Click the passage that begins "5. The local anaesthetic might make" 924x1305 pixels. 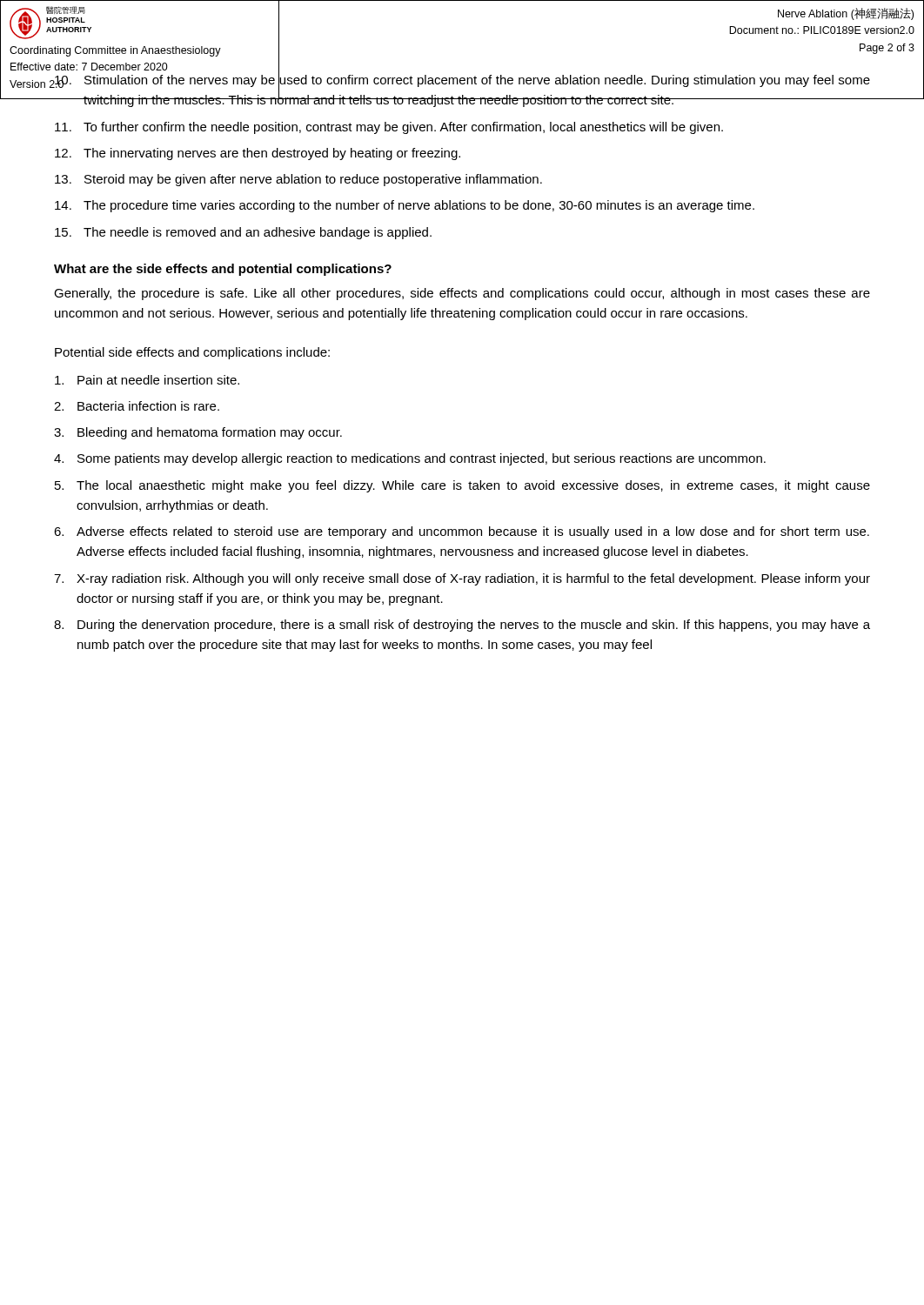[x=462, y=495]
